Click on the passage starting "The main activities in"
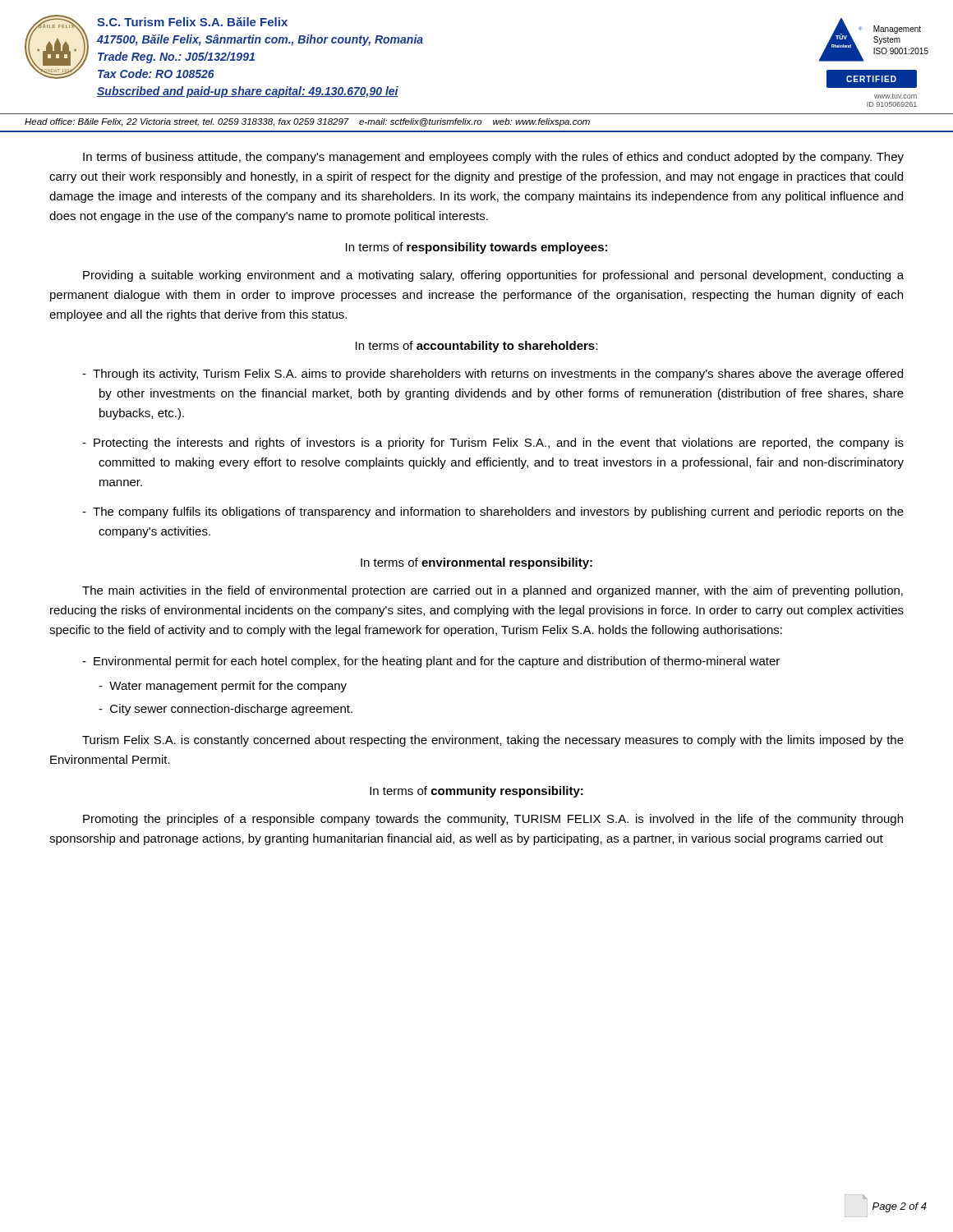Screen dimensions: 1232x953 point(476,610)
